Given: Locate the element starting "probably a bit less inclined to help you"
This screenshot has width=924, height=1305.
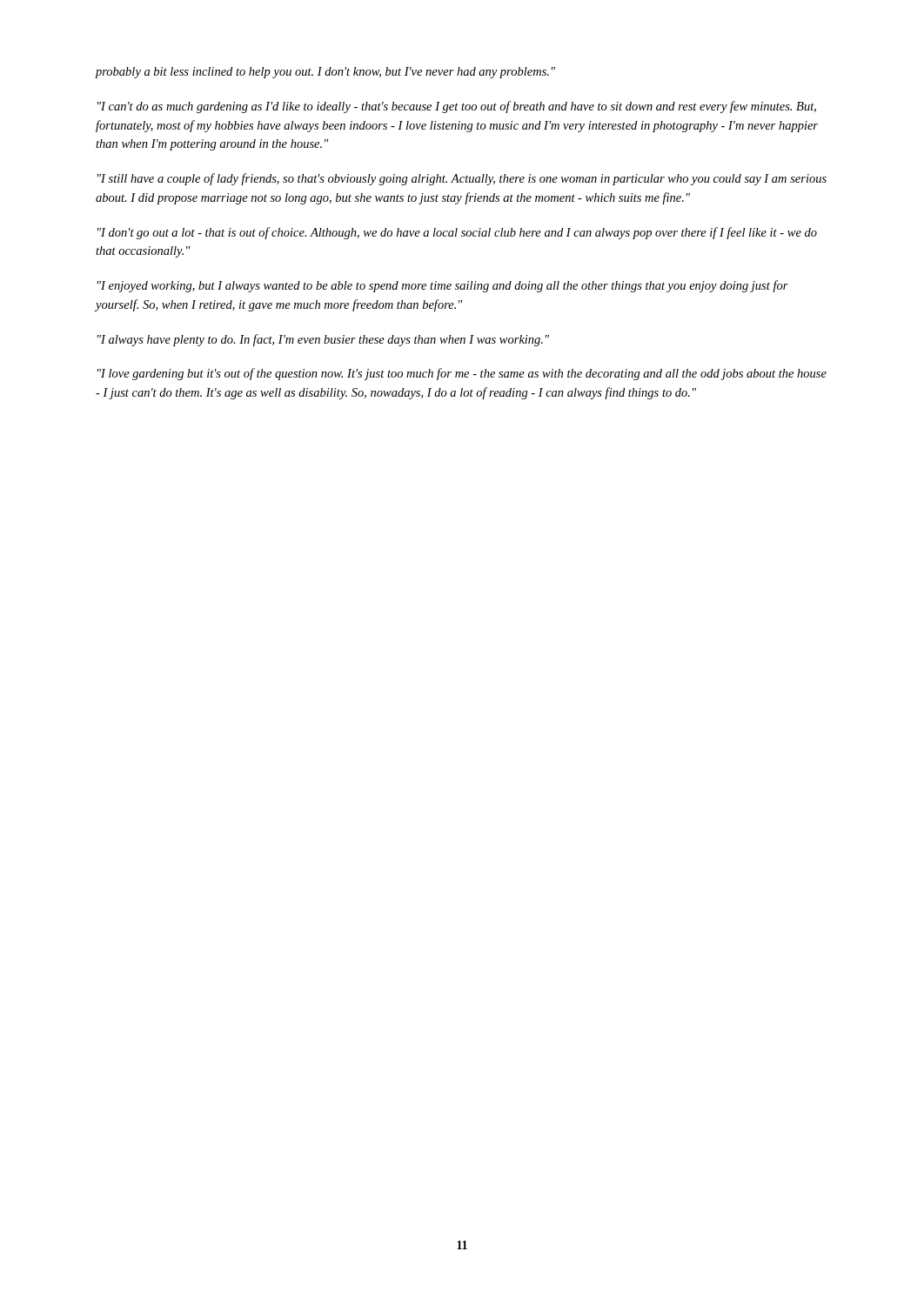Looking at the screenshot, I should 325,71.
